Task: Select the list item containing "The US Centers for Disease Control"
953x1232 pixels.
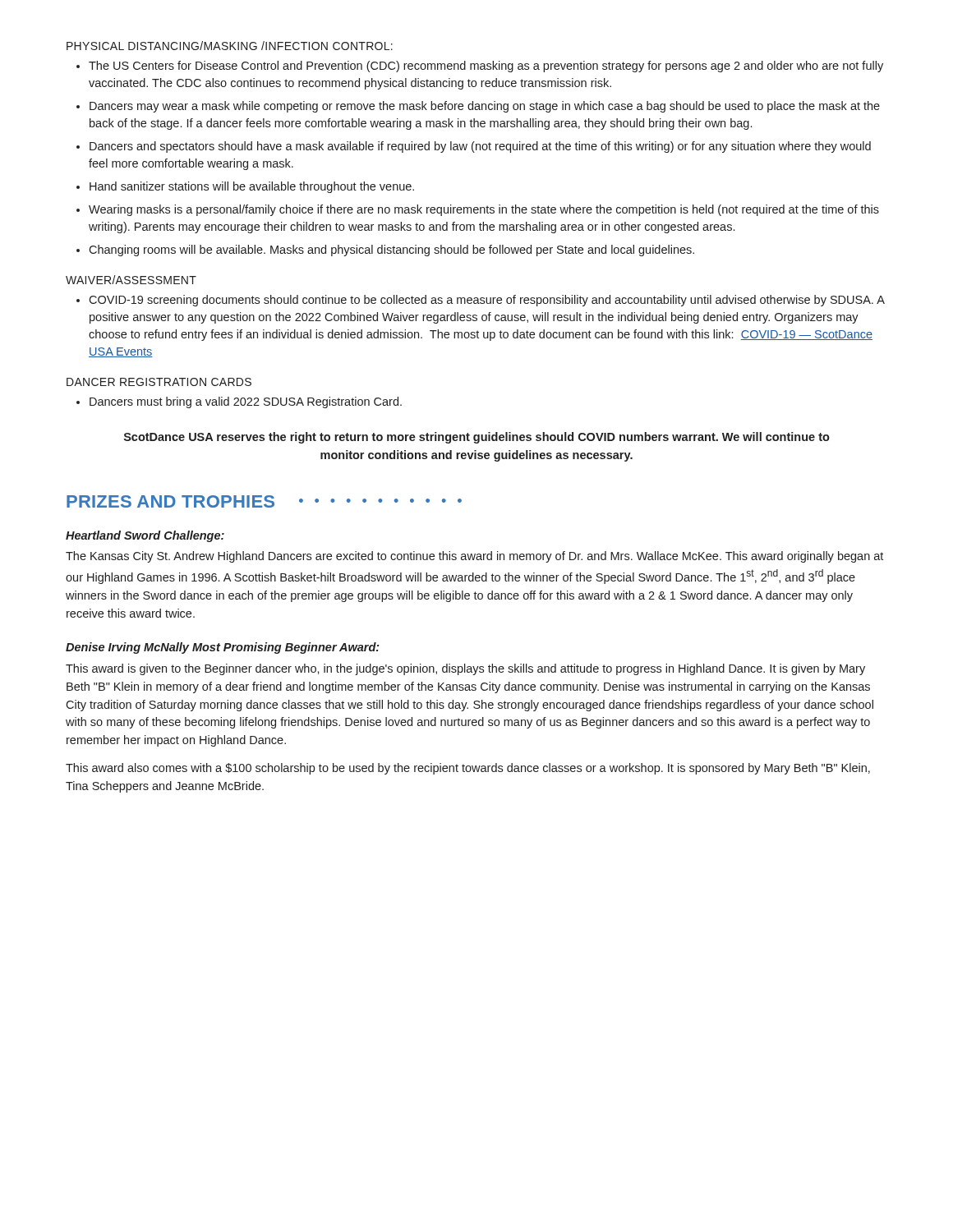Action: [486, 74]
